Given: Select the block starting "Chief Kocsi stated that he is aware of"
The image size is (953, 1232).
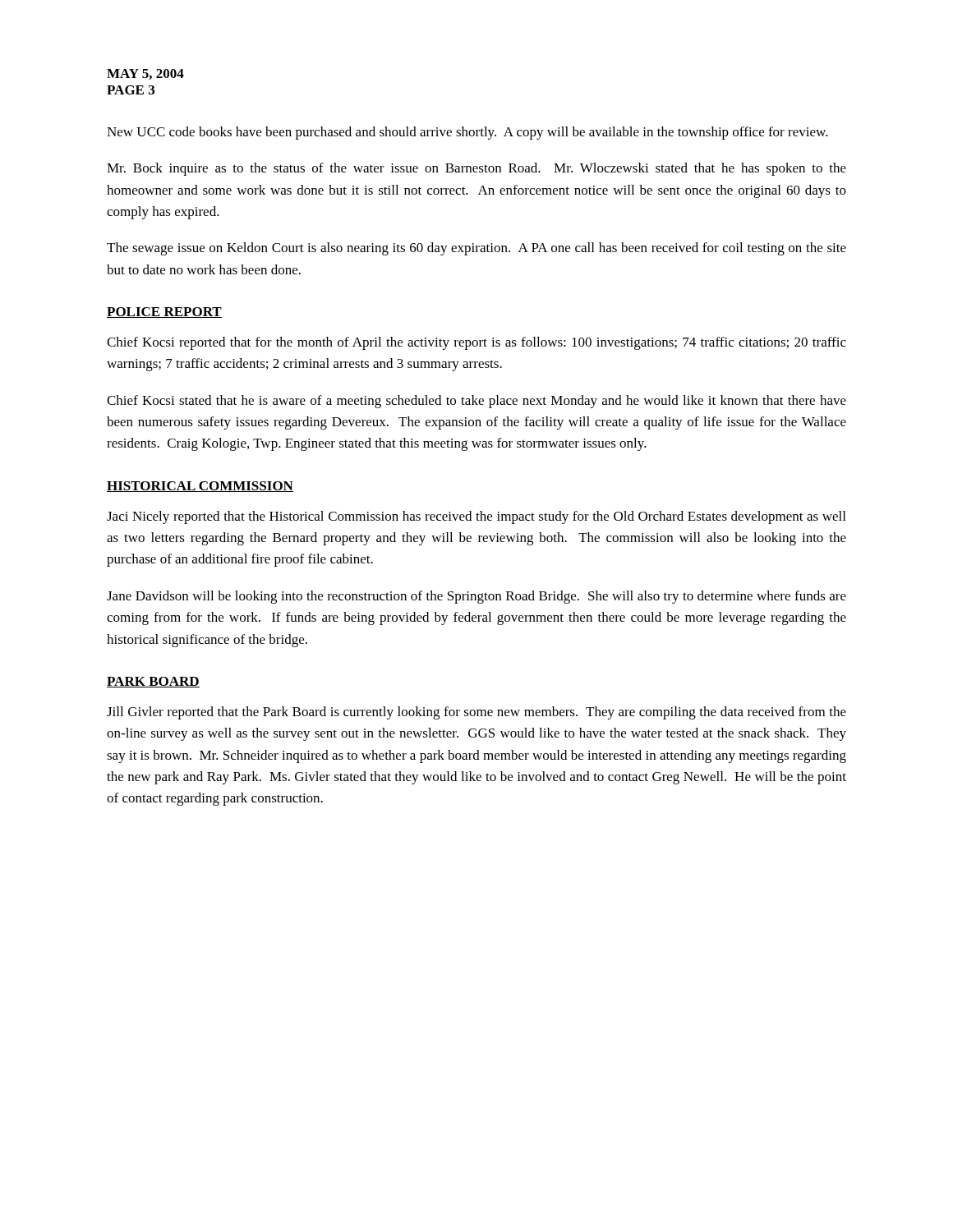Looking at the screenshot, I should pos(476,422).
